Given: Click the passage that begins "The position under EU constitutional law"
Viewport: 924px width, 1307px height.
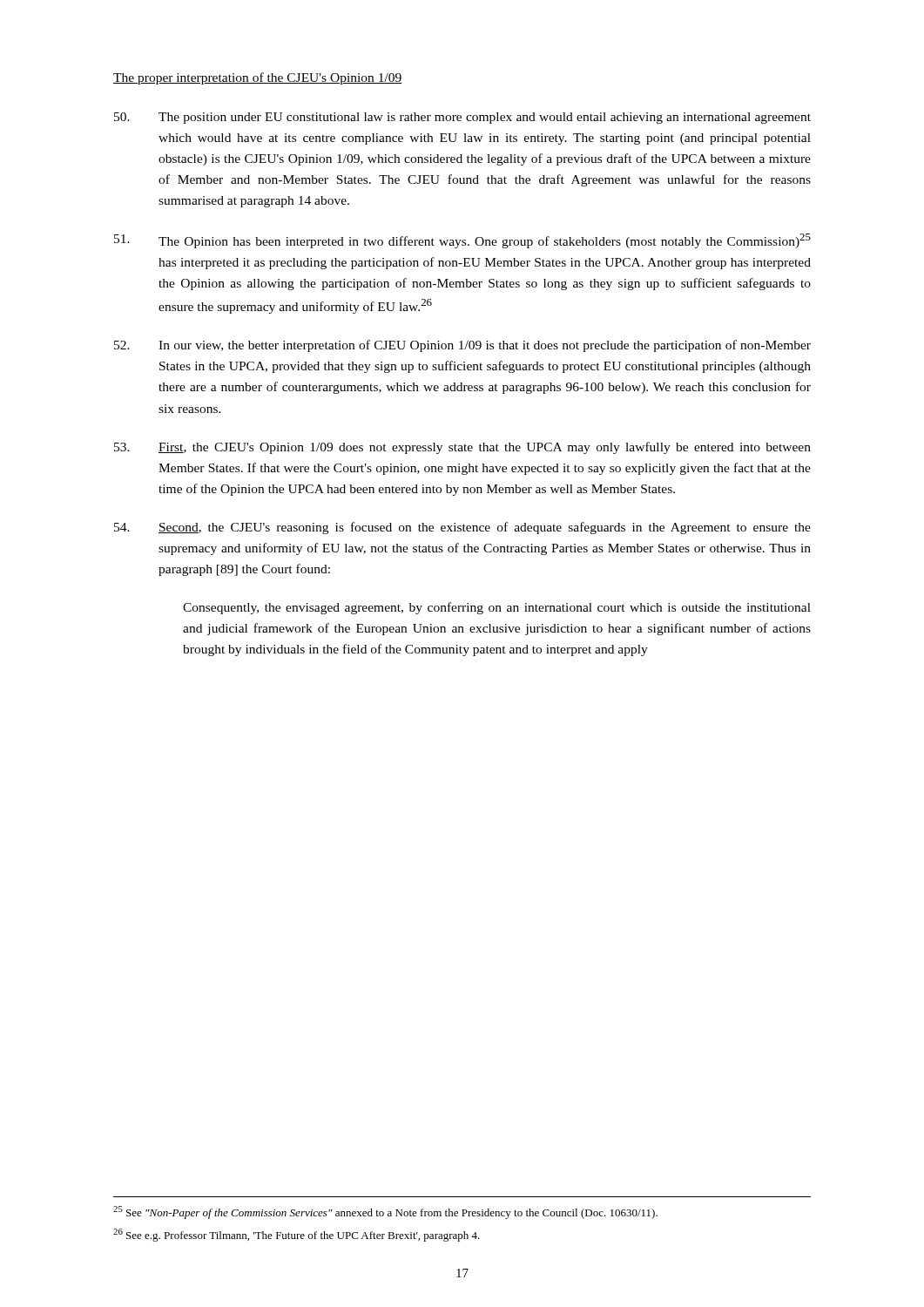Looking at the screenshot, I should pyautogui.click(x=462, y=159).
